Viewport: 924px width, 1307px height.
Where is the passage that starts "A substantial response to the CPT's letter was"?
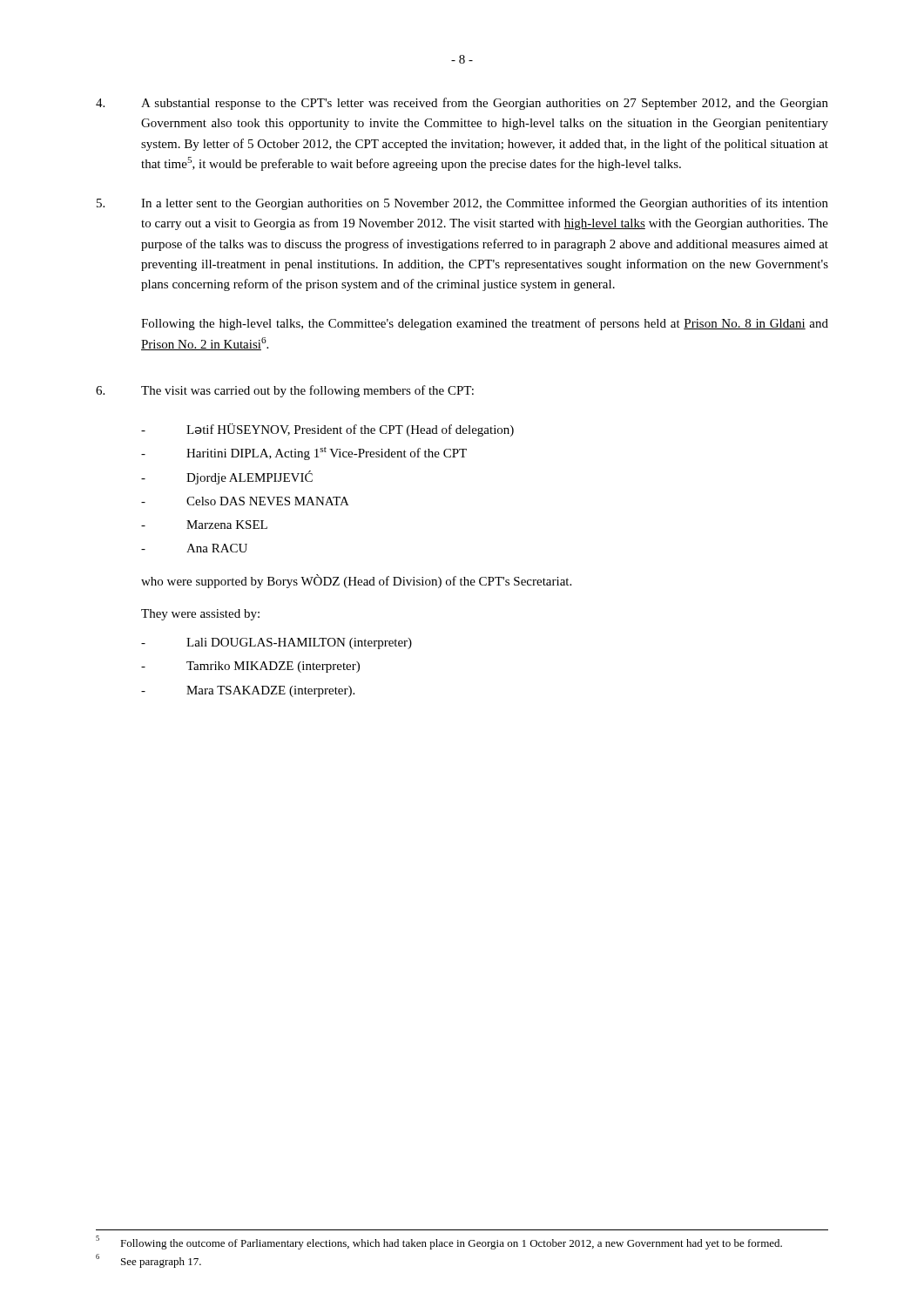(x=462, y=134)
